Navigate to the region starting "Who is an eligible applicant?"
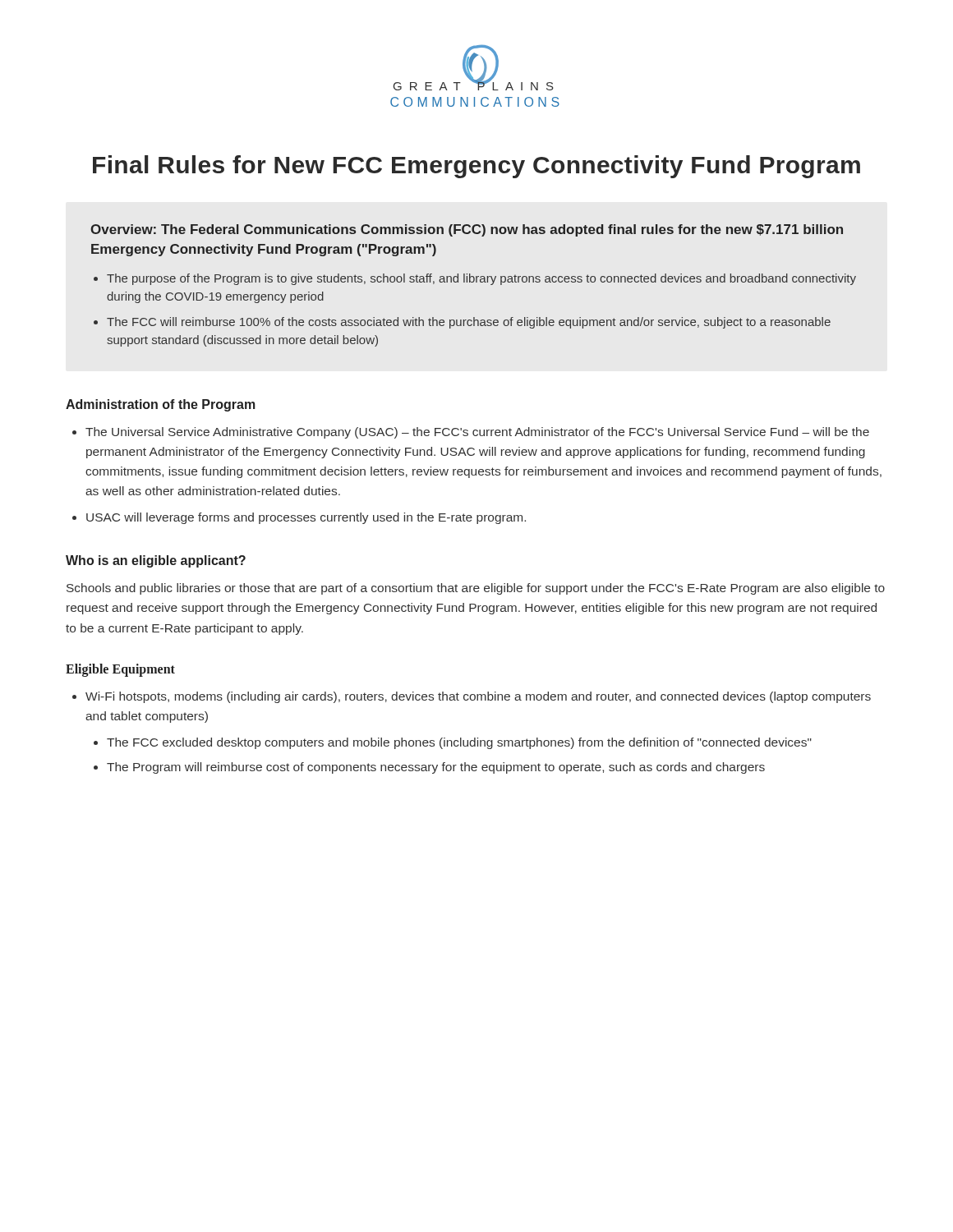The width and height of the screenshot is (953, 1232). coord(156,560)
